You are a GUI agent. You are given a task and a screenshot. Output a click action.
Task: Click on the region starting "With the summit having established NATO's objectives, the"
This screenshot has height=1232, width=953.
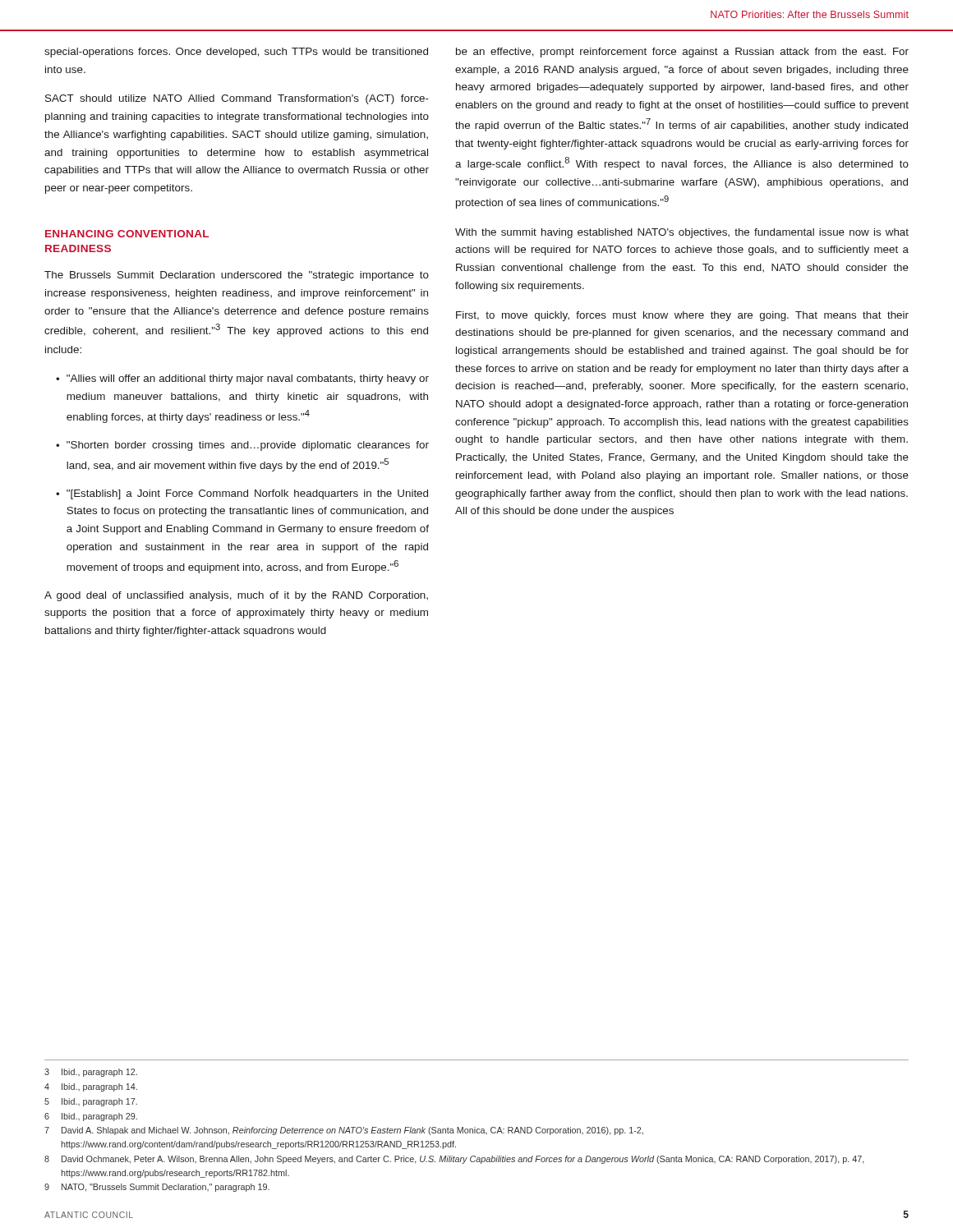[x=682, y=259]
